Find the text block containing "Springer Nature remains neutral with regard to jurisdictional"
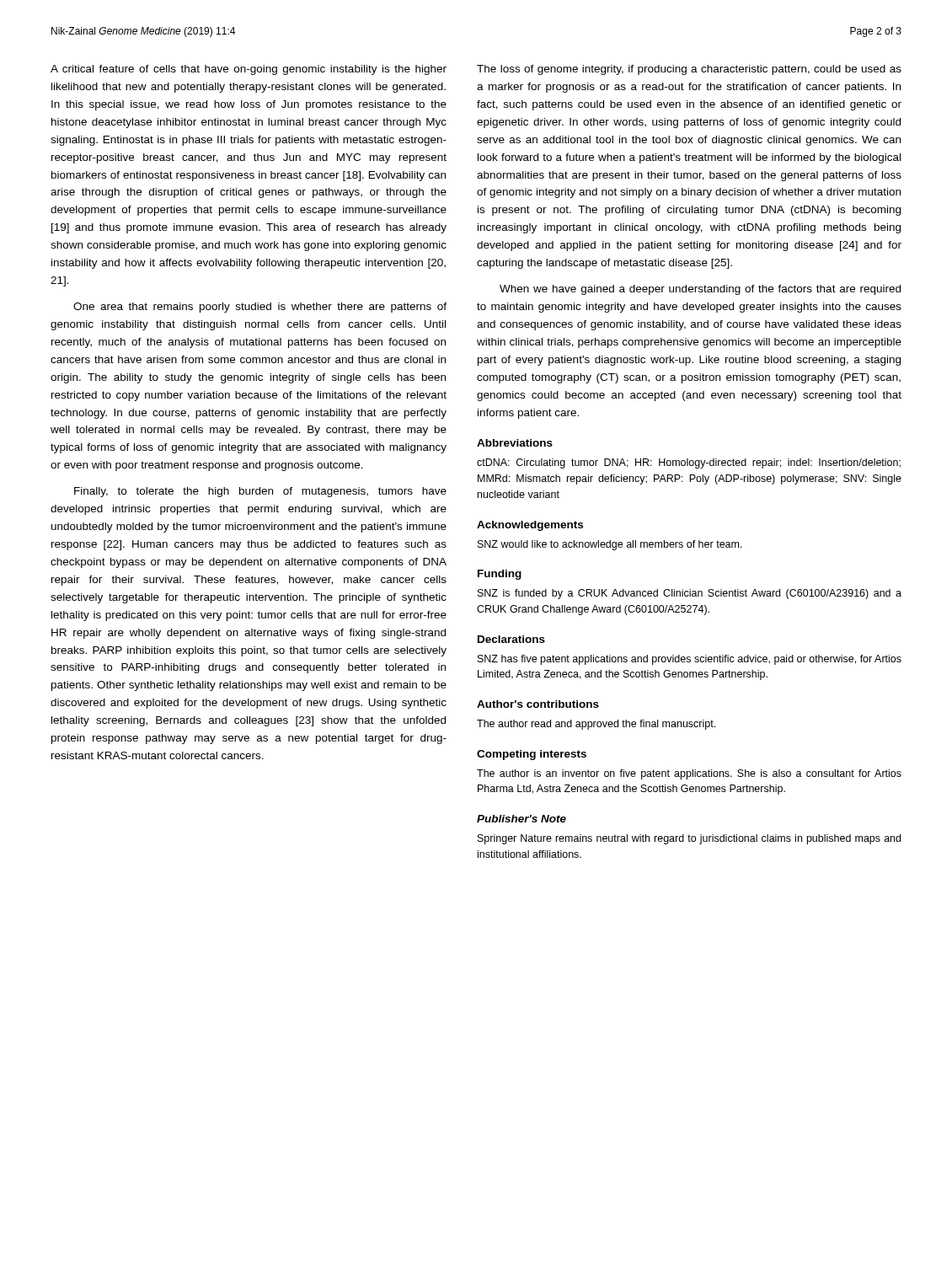The height and width of the screenshot is (1264, 952). [689, 847]
